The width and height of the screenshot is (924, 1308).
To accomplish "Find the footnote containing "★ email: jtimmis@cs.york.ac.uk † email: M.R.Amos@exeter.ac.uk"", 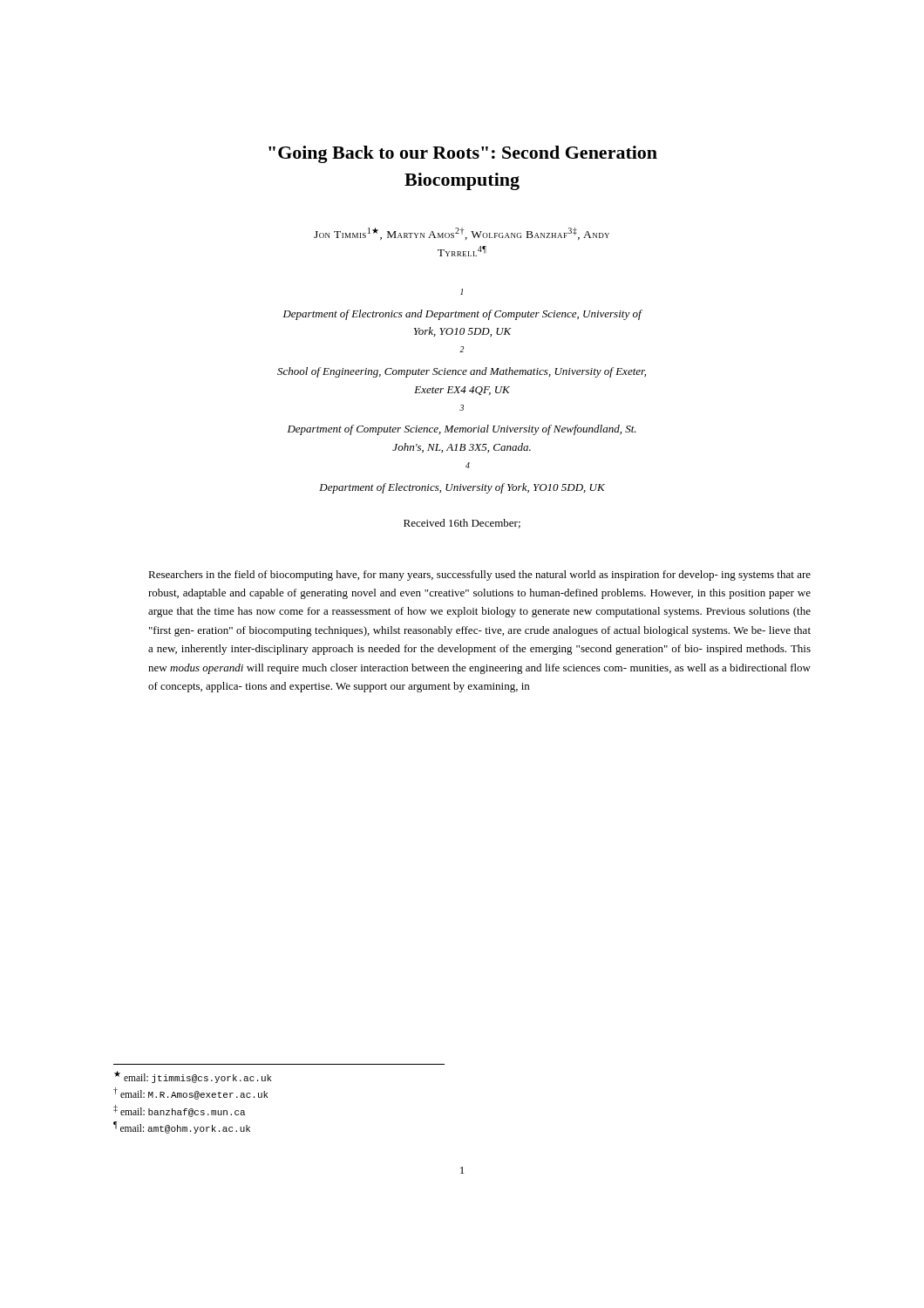I will coord(193,1077).
